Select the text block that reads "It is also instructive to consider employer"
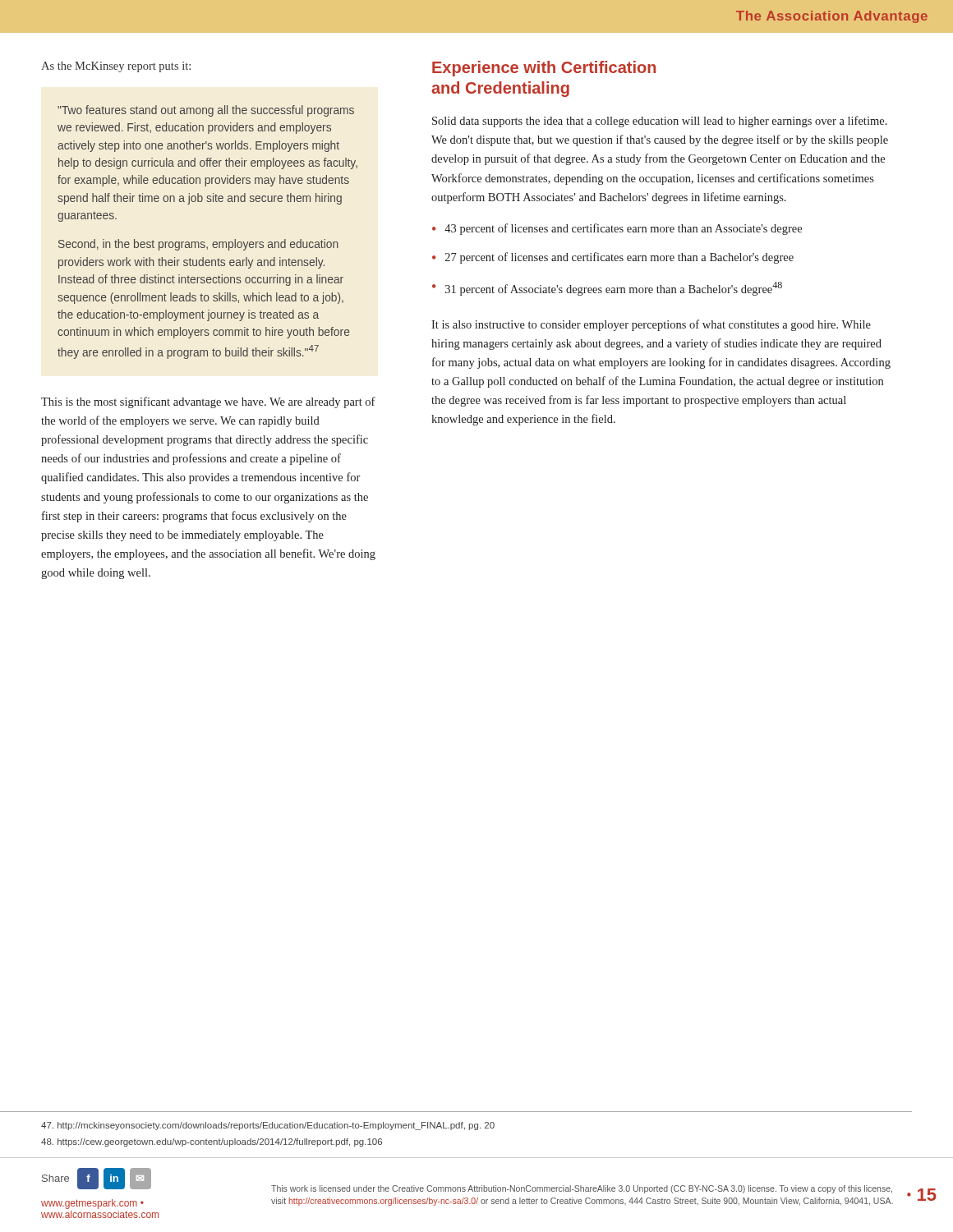Image resolution: width=953 pixels, height=1232 pixels. pyautogui.click(x=661, y=372)
